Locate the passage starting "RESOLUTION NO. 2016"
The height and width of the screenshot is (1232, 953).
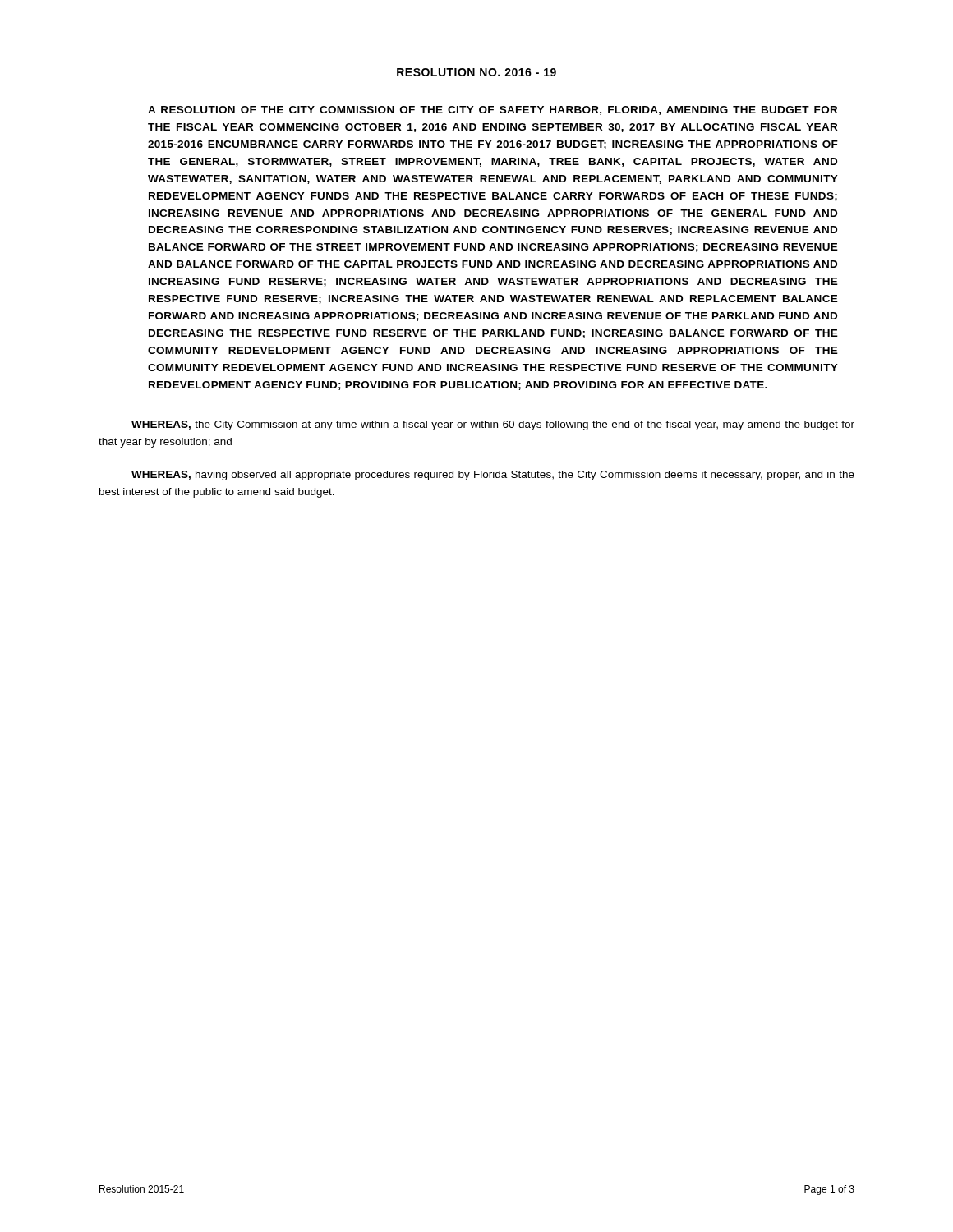pyautogui.click(x=476, y=72)
